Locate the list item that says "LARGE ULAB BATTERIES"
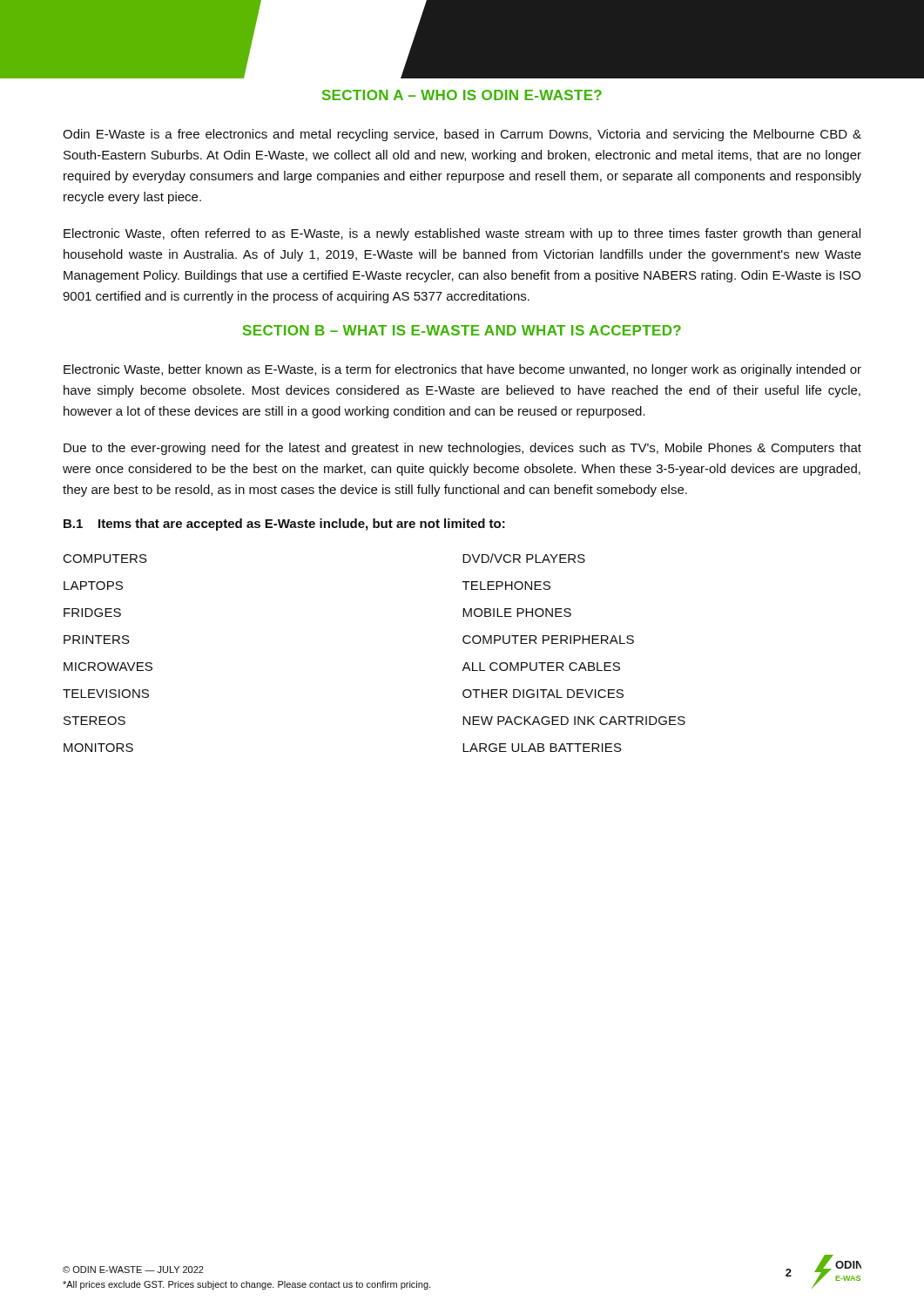924x1307 pixels. pyautogui.click(x=542, y=747)
